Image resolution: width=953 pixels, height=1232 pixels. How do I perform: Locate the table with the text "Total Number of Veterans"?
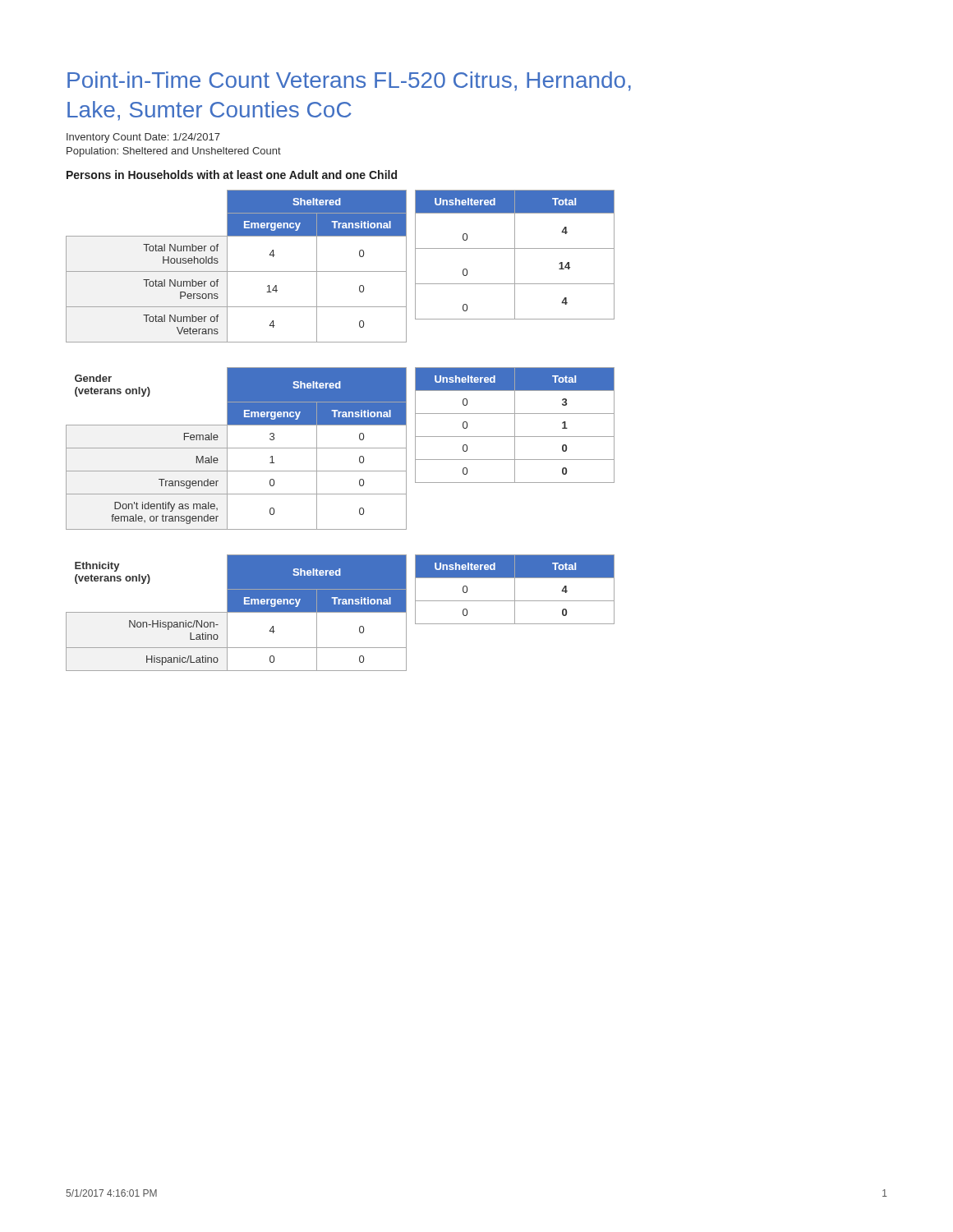[x=476, y=266]
